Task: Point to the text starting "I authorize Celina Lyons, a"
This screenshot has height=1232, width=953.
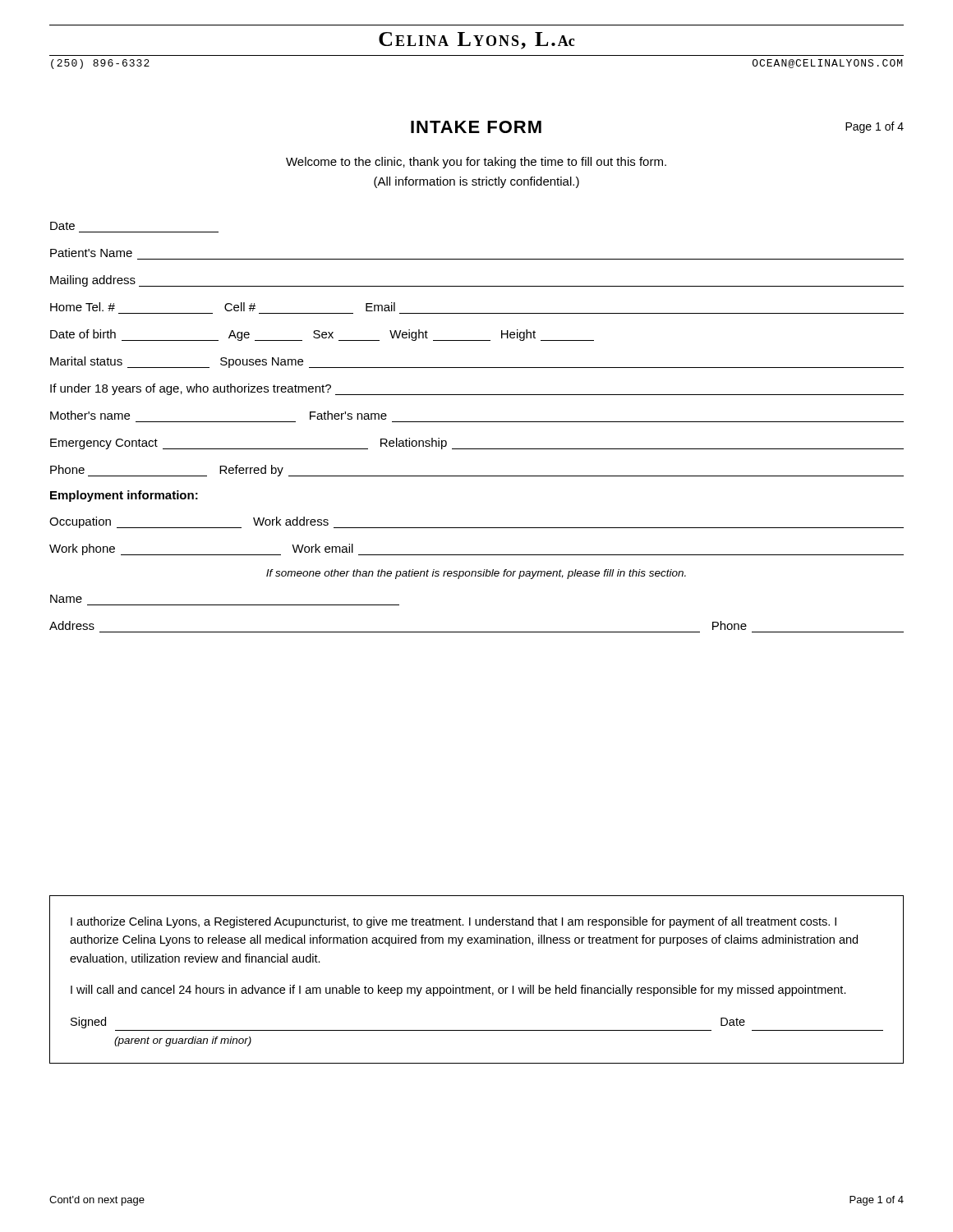Action: 476,981
